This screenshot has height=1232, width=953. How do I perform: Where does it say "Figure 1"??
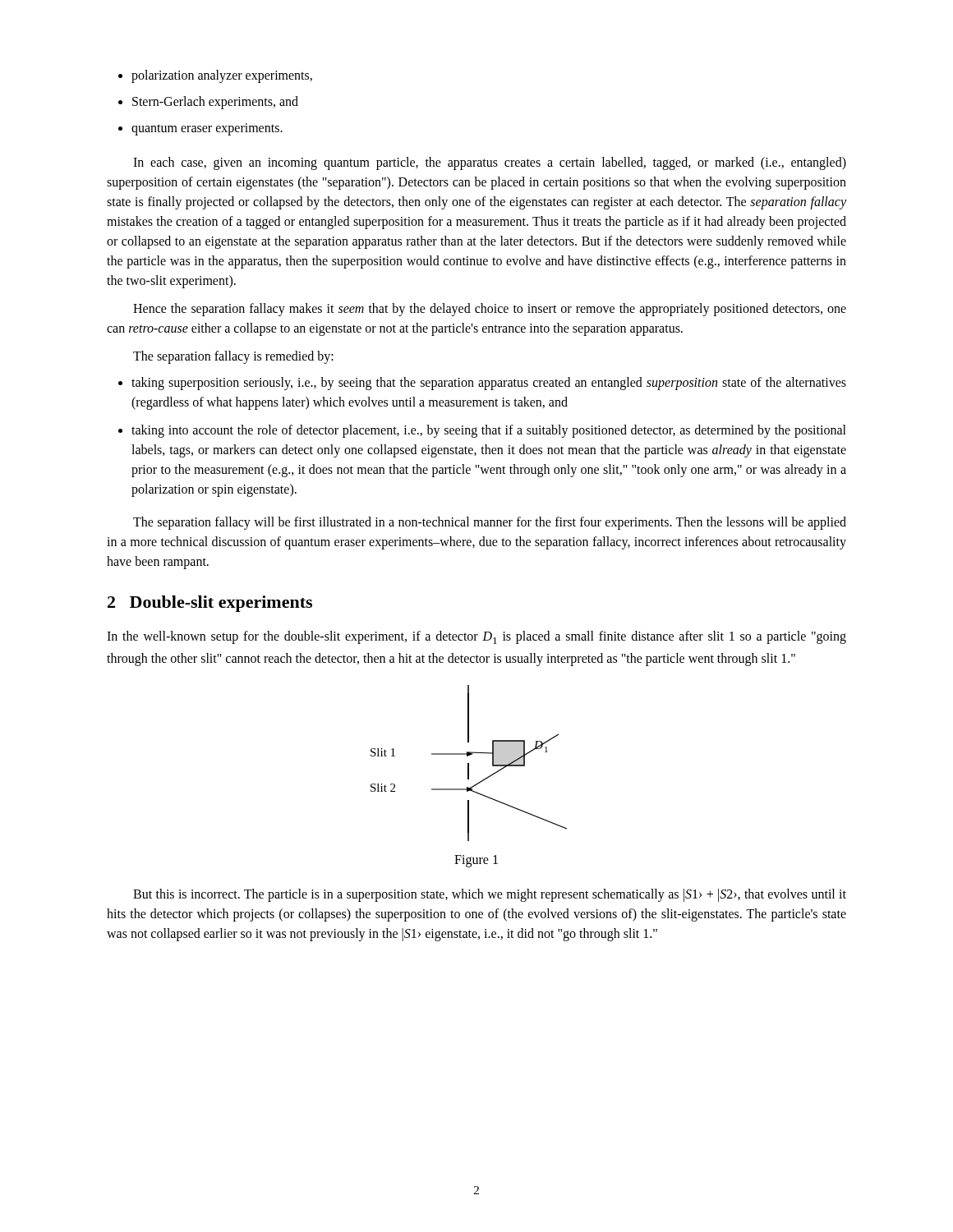point(476,860)
